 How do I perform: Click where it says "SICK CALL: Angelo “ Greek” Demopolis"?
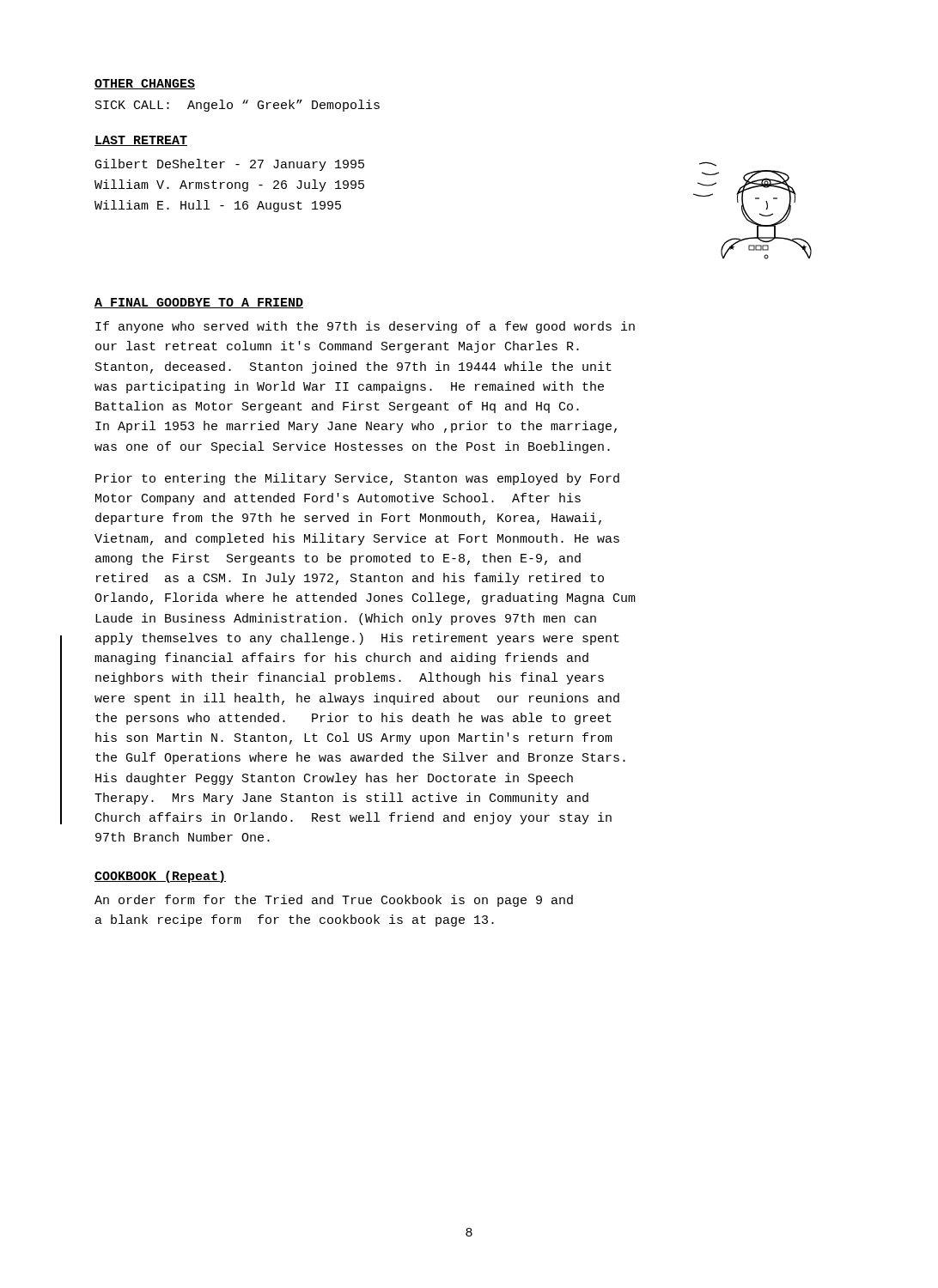[x=238, y=106]
